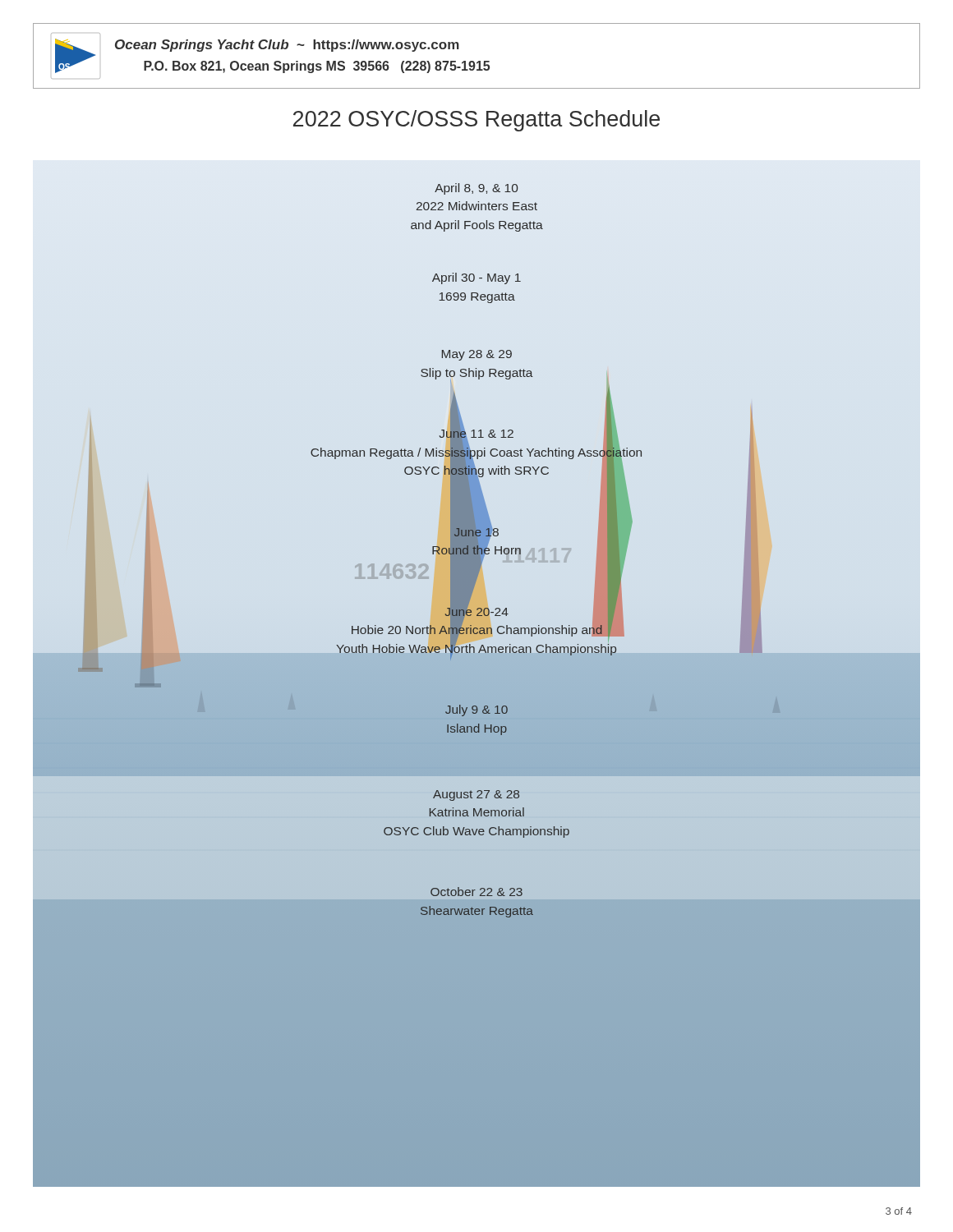Point to the block beginning "April 8, 9, & 10"
953x1232 pixels.
[476, 207]
